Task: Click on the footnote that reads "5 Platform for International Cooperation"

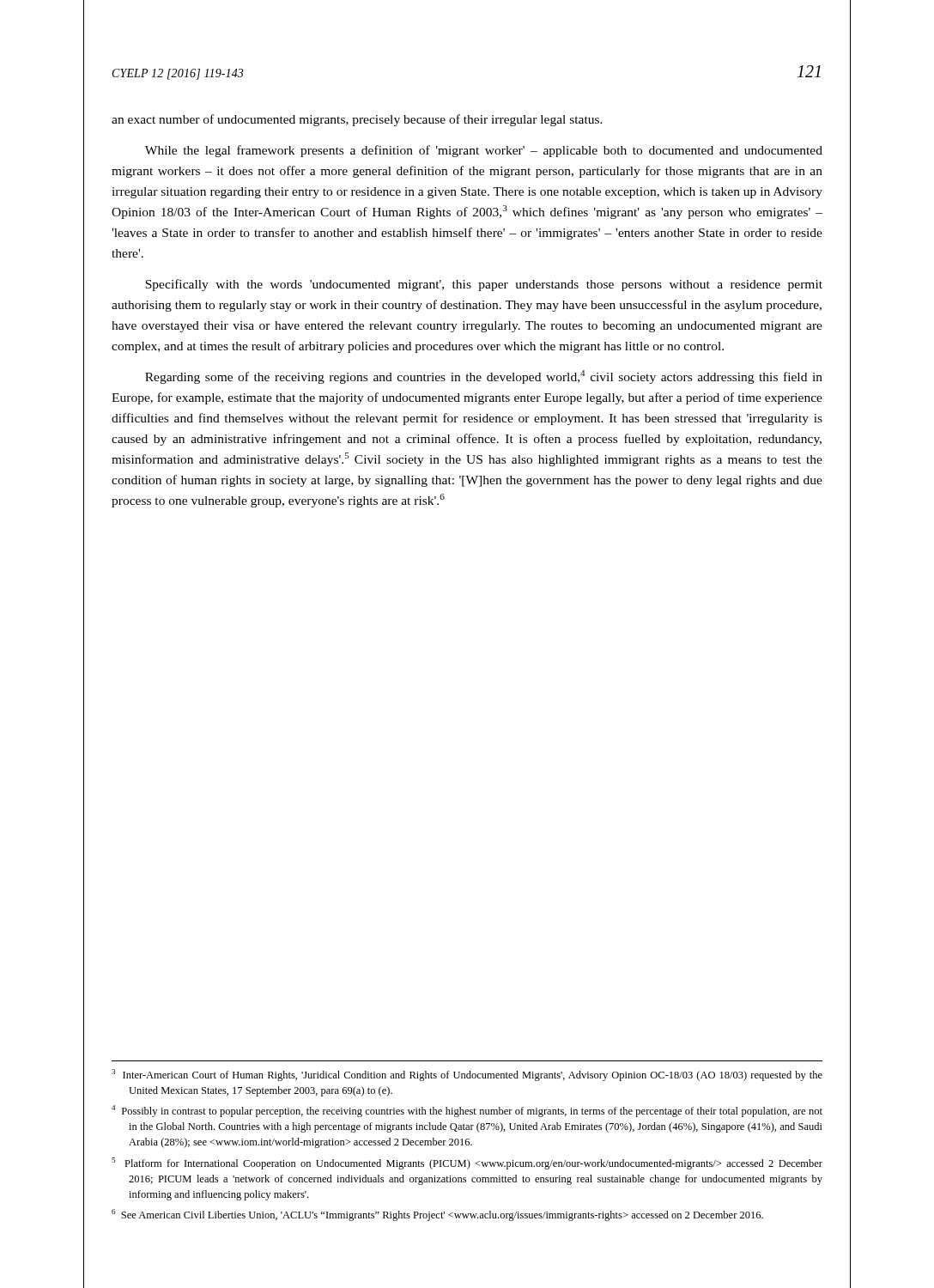Action: click(x=467, y=1178)
